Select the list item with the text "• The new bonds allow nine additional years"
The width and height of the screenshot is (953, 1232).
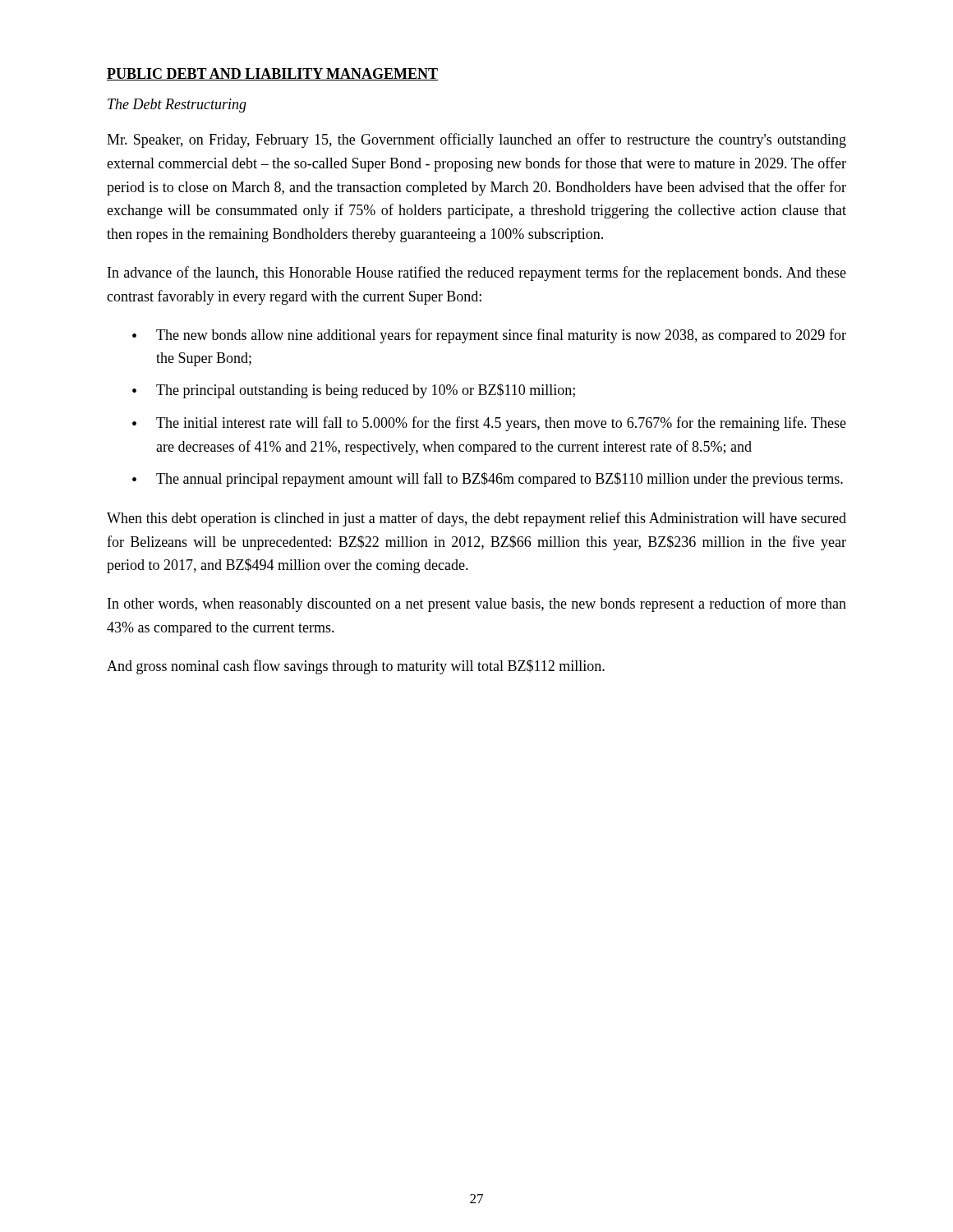[489, 347]
